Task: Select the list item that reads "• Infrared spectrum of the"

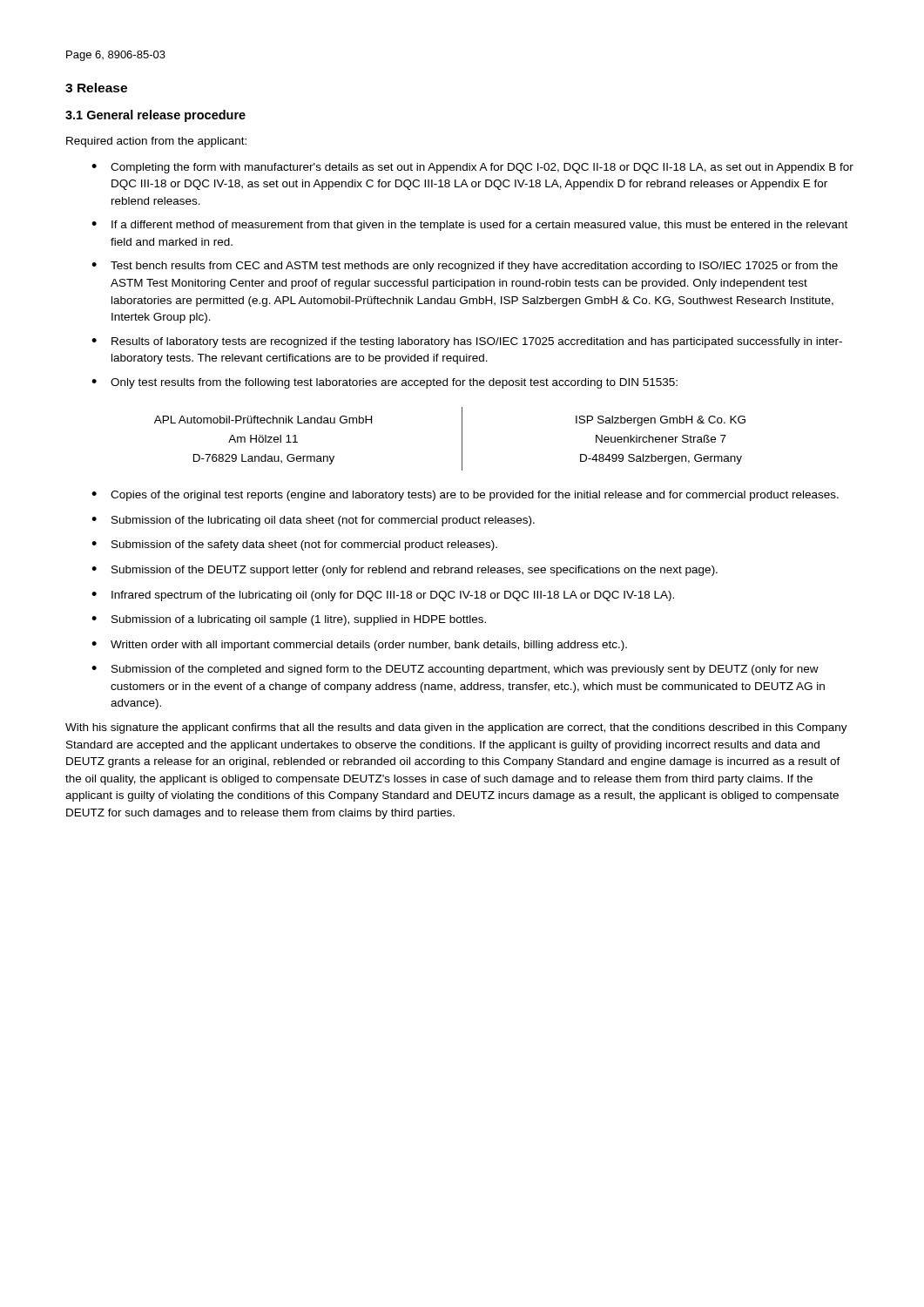Action: 475,595
